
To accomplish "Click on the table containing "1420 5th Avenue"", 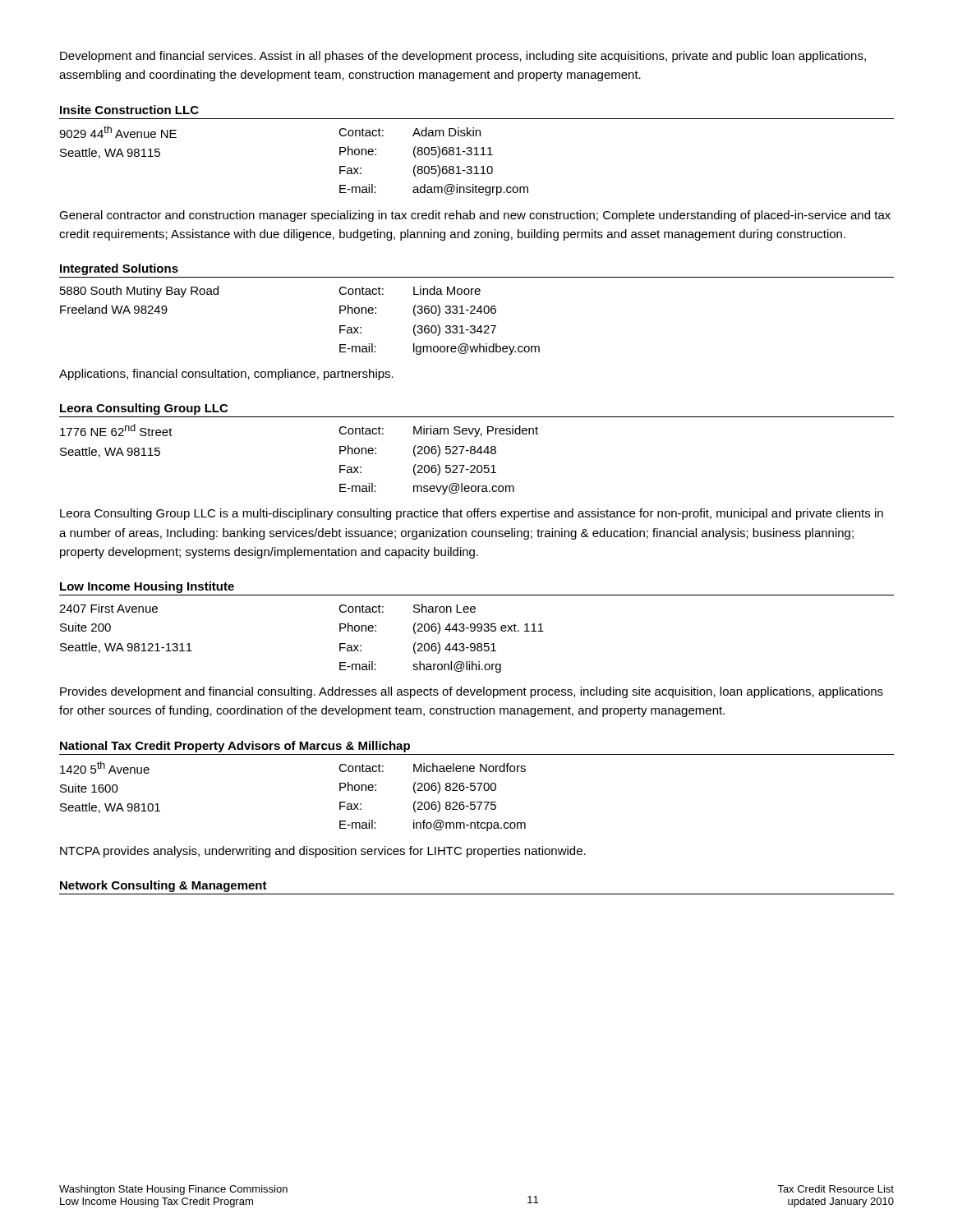I will 476,796.
